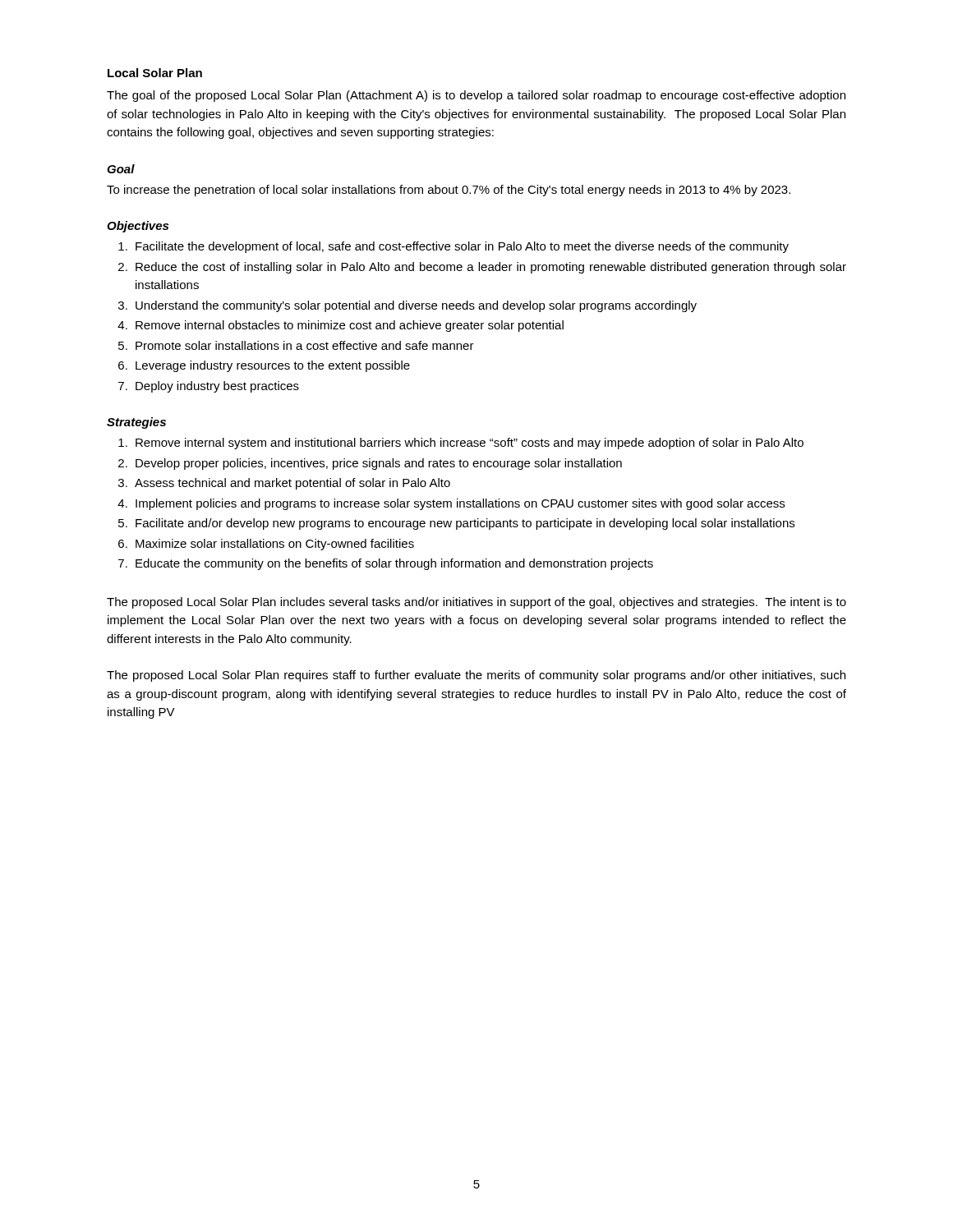Viewport: 953px width, 1232px height.
Task: Click on the section header that reads "Local Solar Plan"
Action: point(155,73)
